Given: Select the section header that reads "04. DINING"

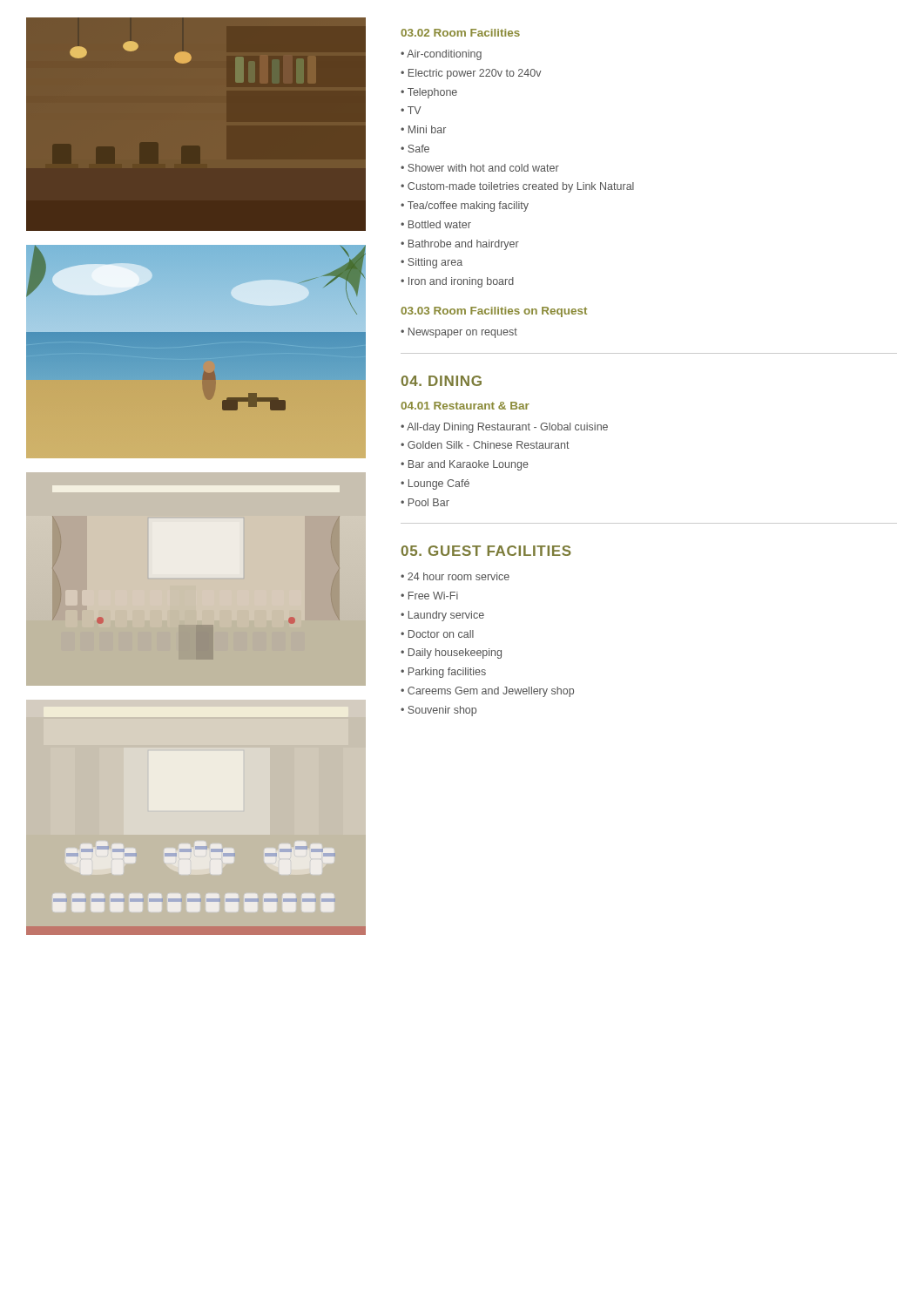Looking at the screenshot, I should click(x=442, y=381).
